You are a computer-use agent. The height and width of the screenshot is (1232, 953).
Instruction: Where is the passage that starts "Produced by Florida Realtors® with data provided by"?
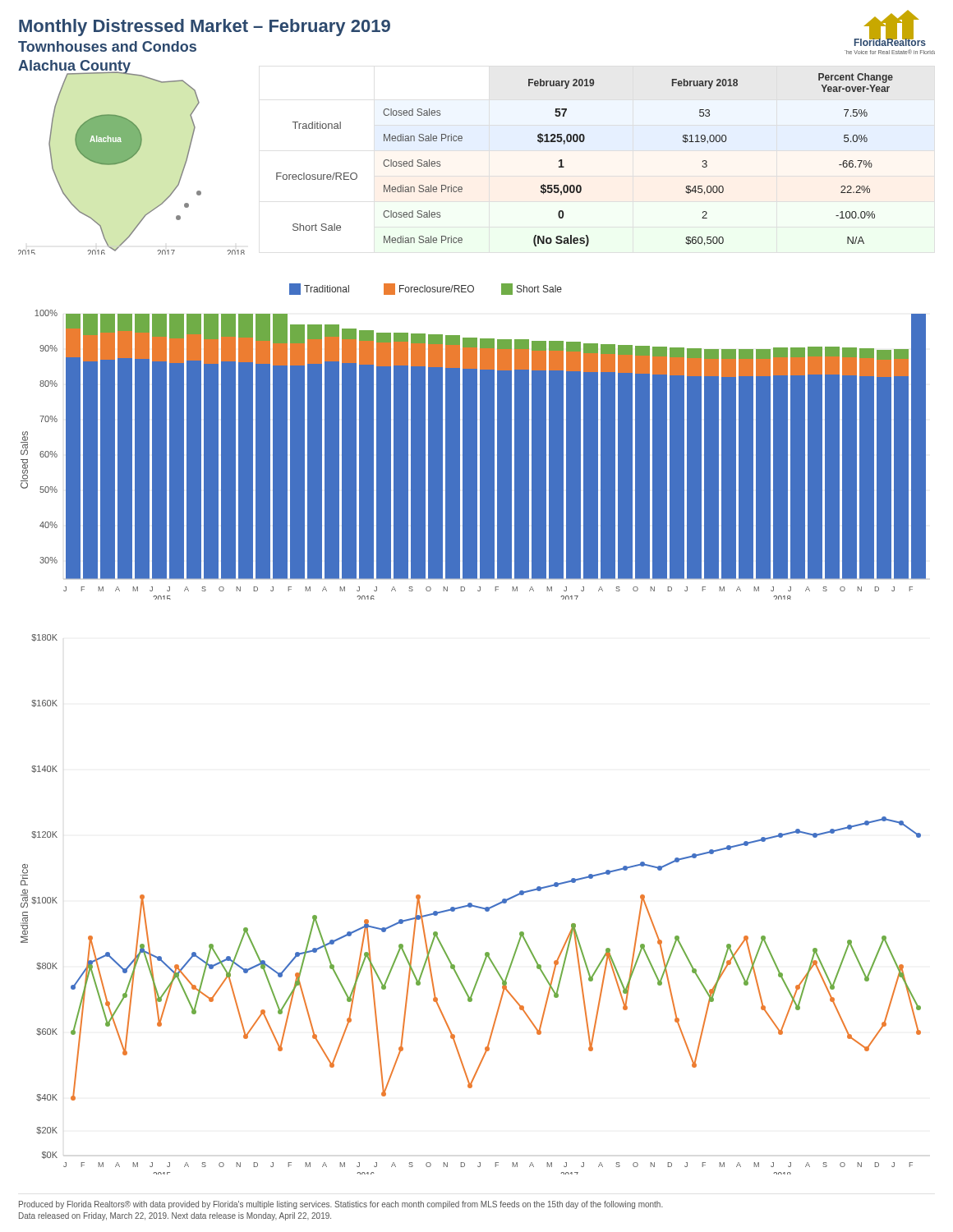pyautogui.click(x=341, y=1210)
